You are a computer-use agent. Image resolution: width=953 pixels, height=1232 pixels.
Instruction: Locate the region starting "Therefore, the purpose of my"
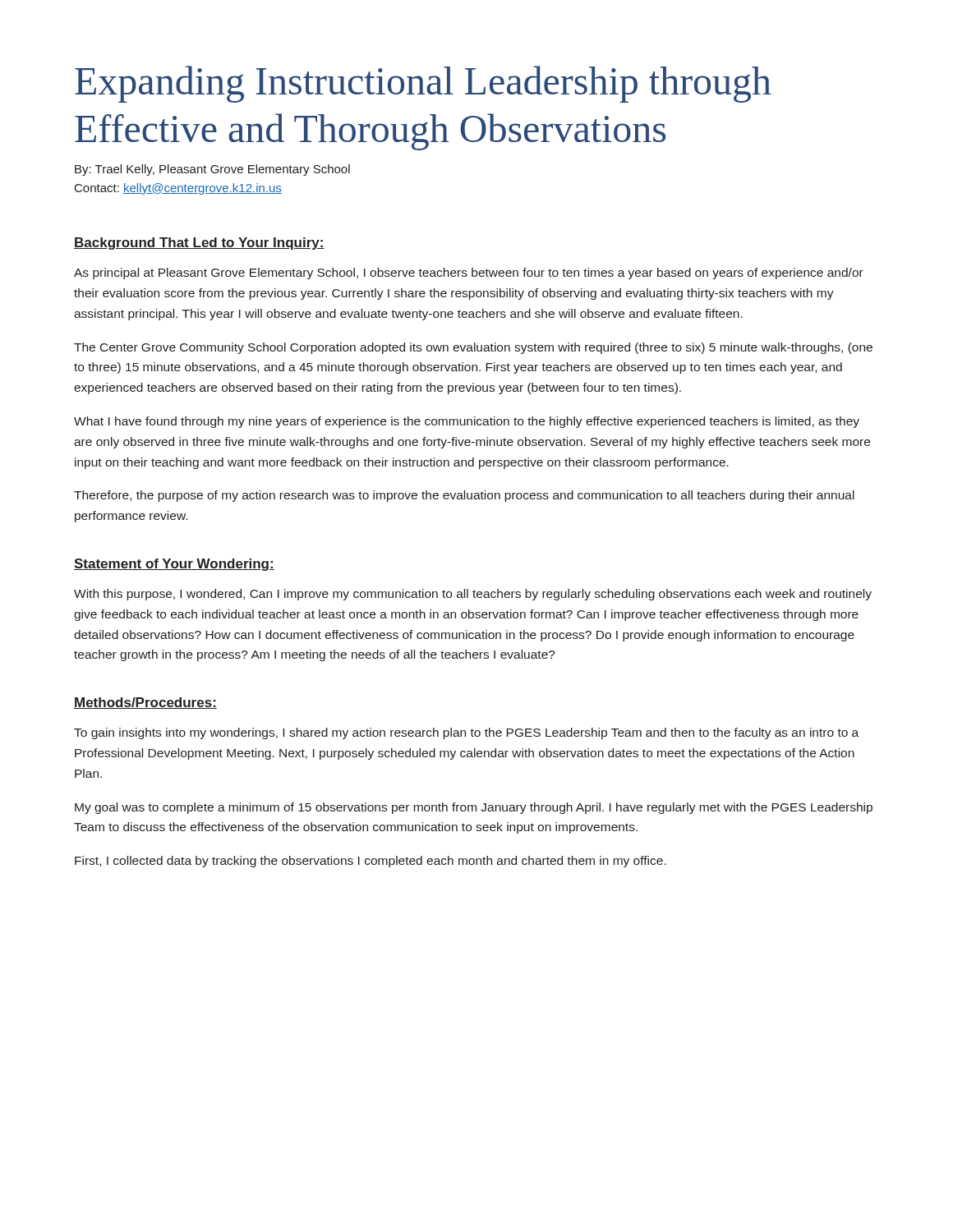(464, 505)
